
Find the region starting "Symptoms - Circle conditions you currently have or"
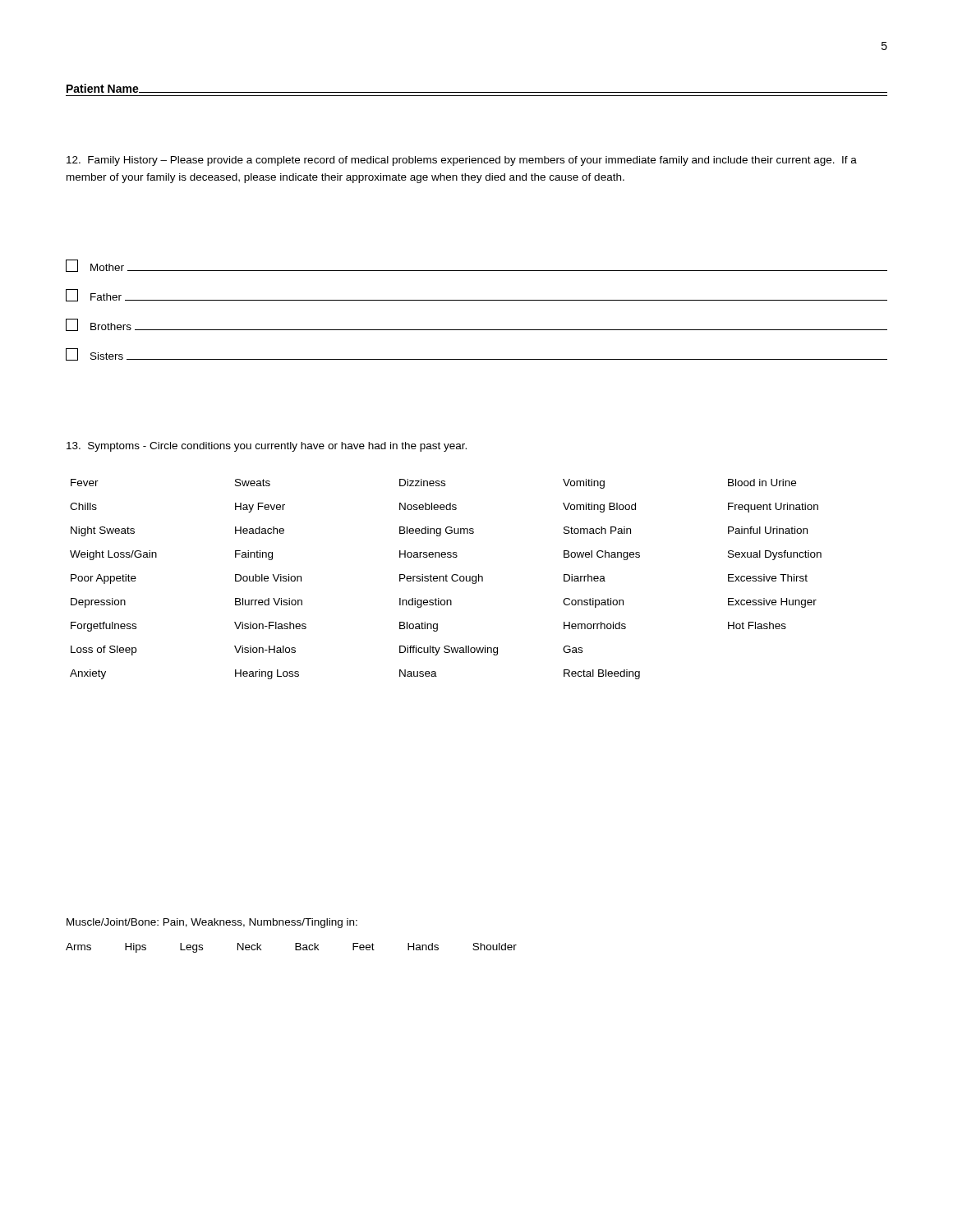267,446
